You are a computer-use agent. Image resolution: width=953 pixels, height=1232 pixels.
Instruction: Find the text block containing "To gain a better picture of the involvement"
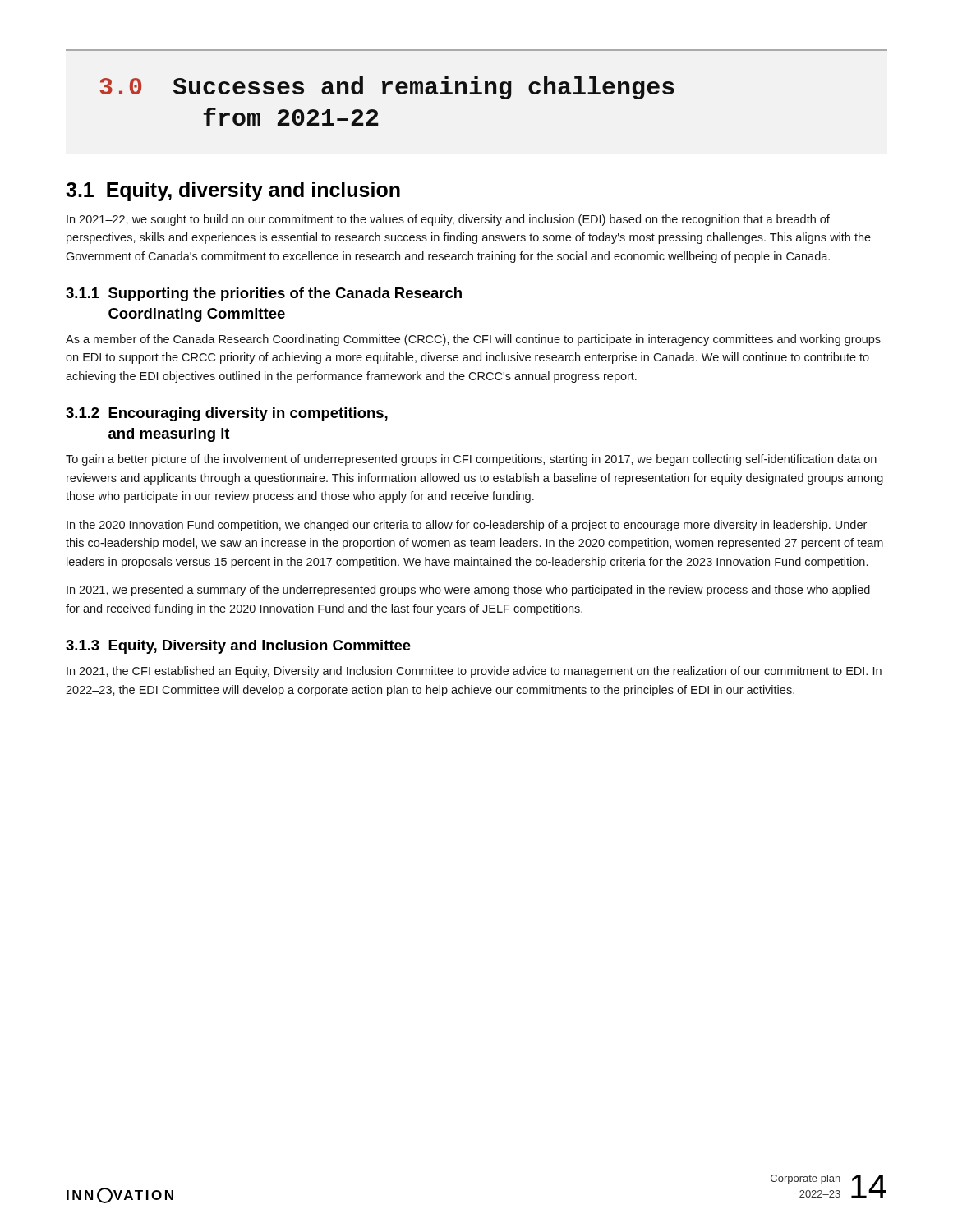click(x=475, y=478)
